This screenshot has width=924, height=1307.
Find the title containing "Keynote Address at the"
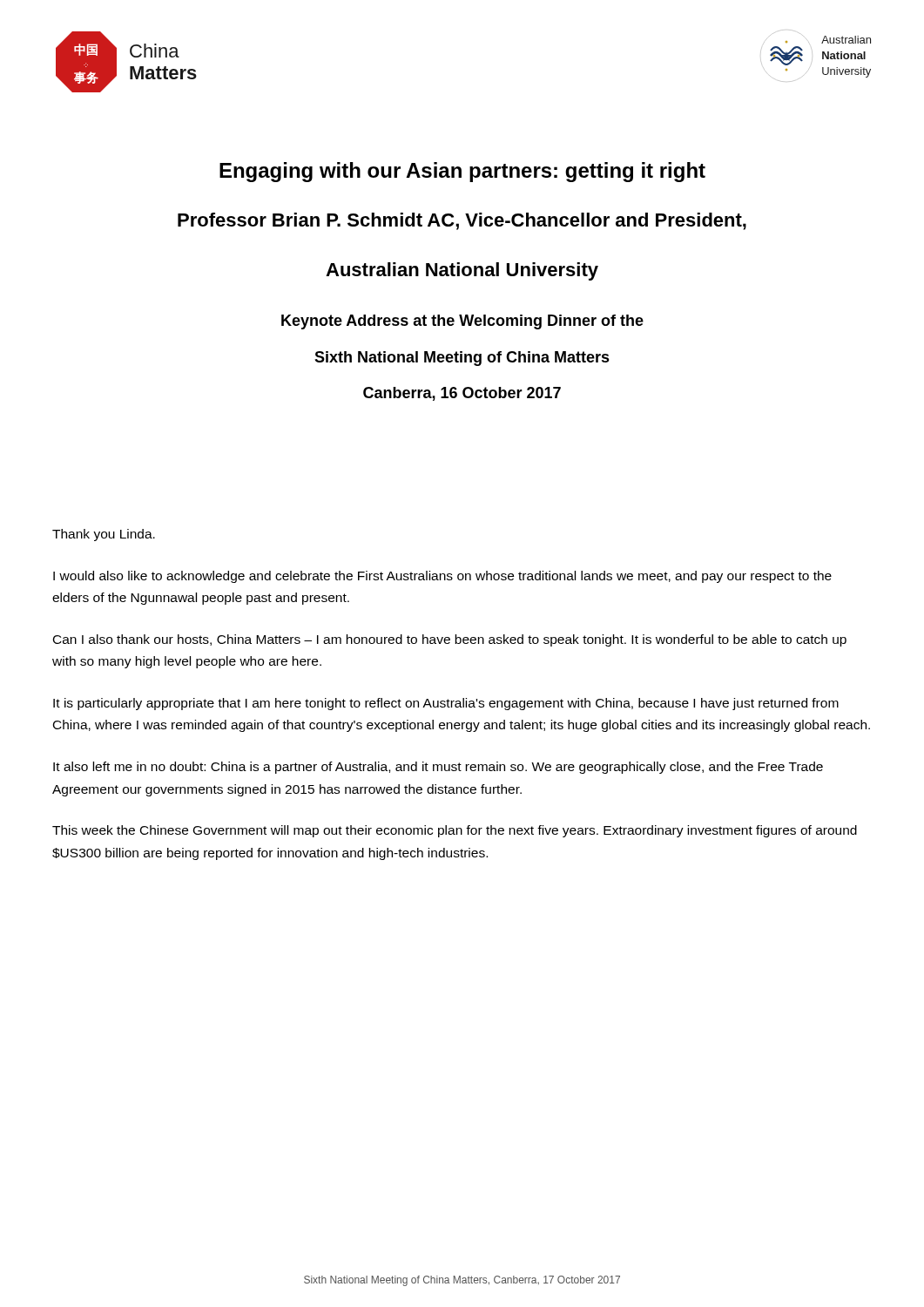pyautogui.click(x=462, y=321)
